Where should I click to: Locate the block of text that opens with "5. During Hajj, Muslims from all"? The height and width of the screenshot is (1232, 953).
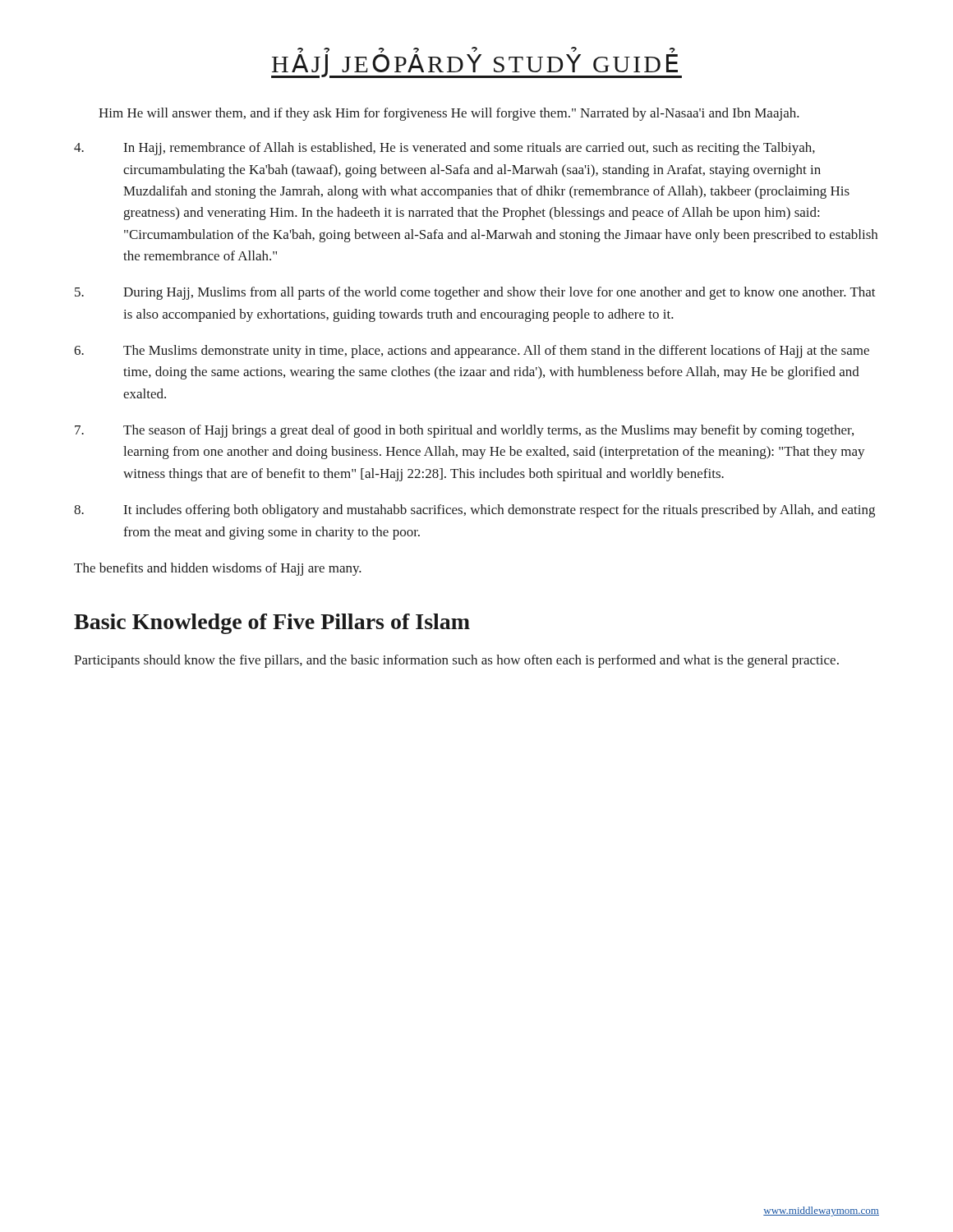coord(476,304)
